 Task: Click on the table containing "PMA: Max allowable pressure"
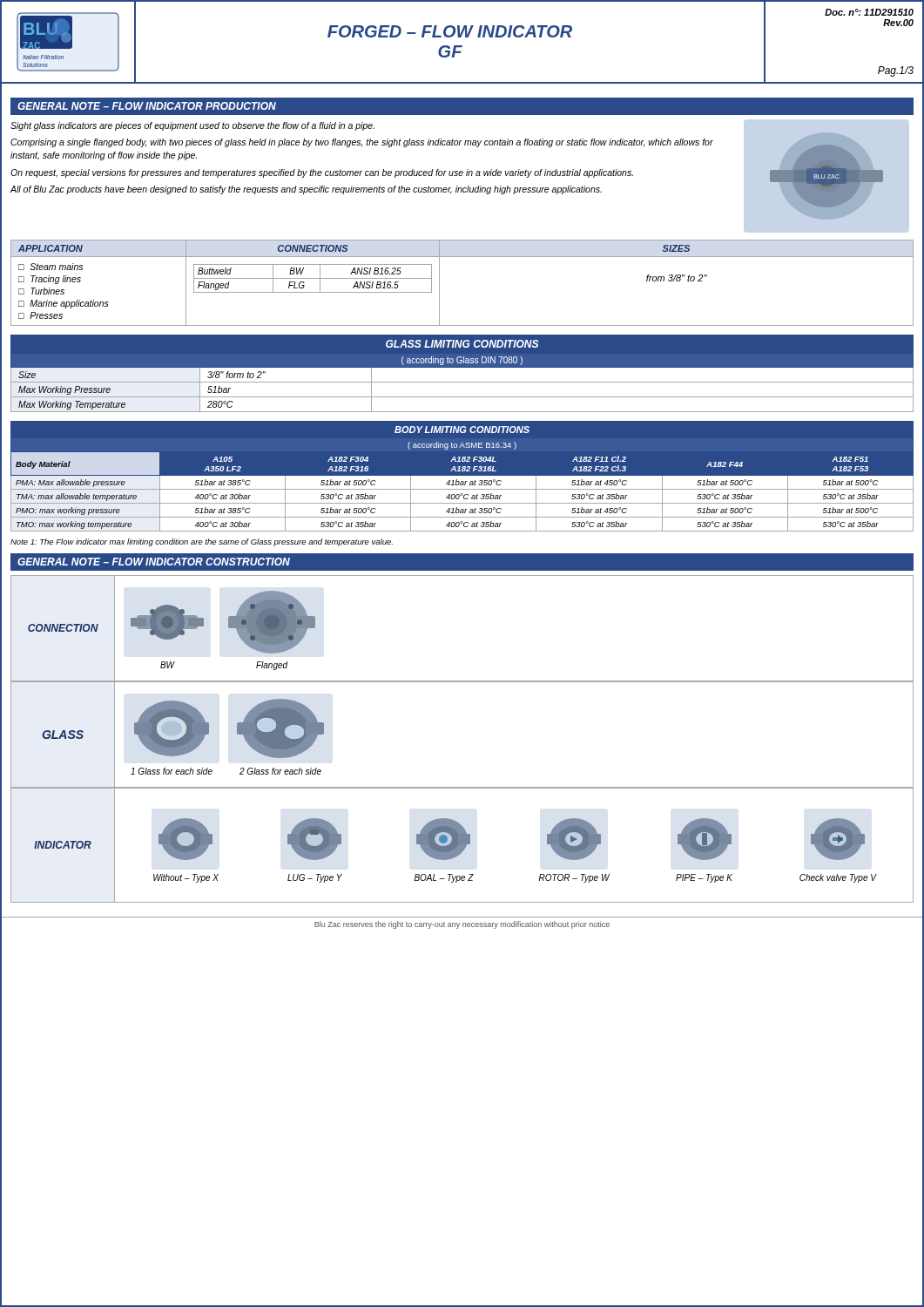[x=462, y=476]
